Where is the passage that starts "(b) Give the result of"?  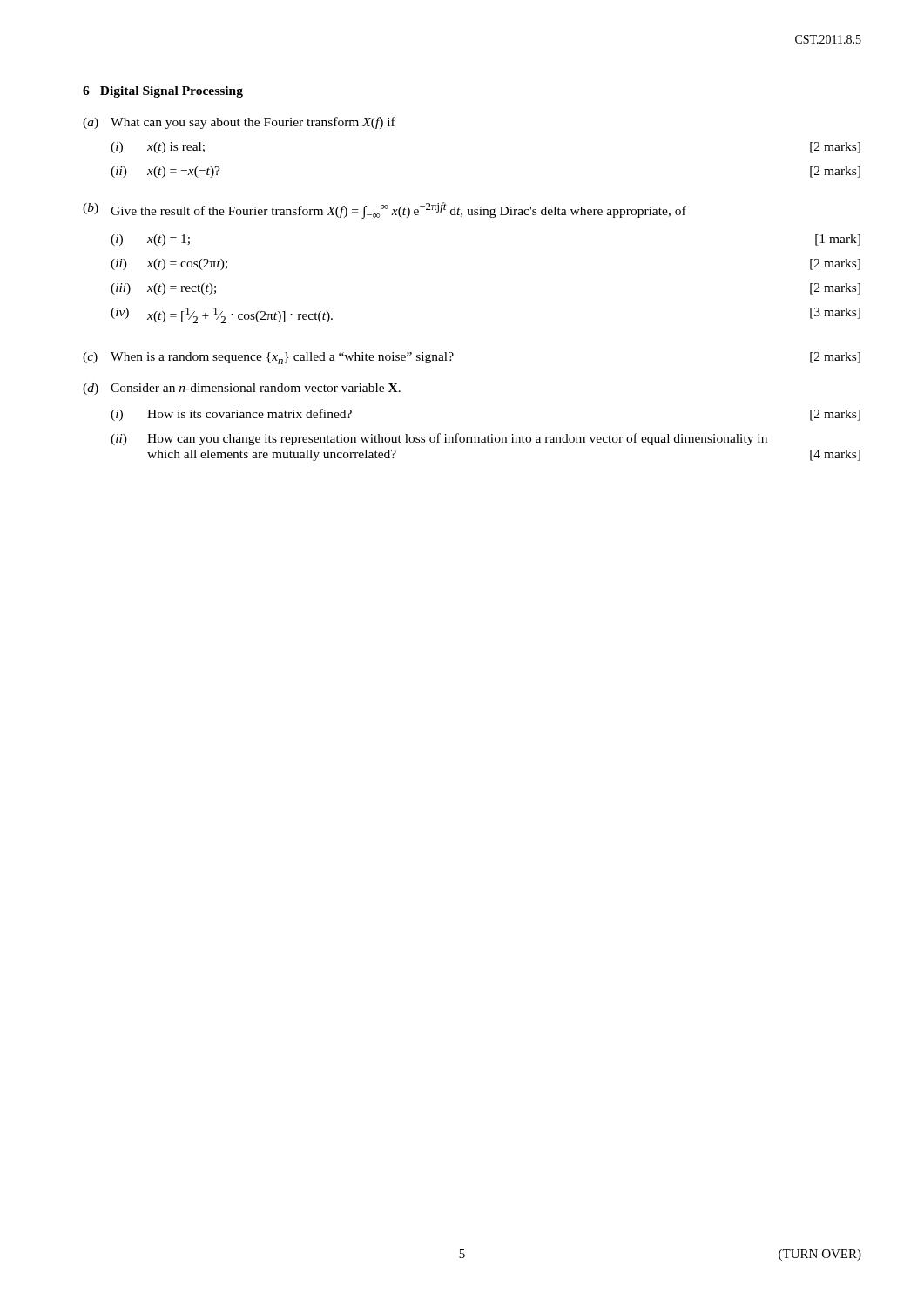(x=384, y=210)
